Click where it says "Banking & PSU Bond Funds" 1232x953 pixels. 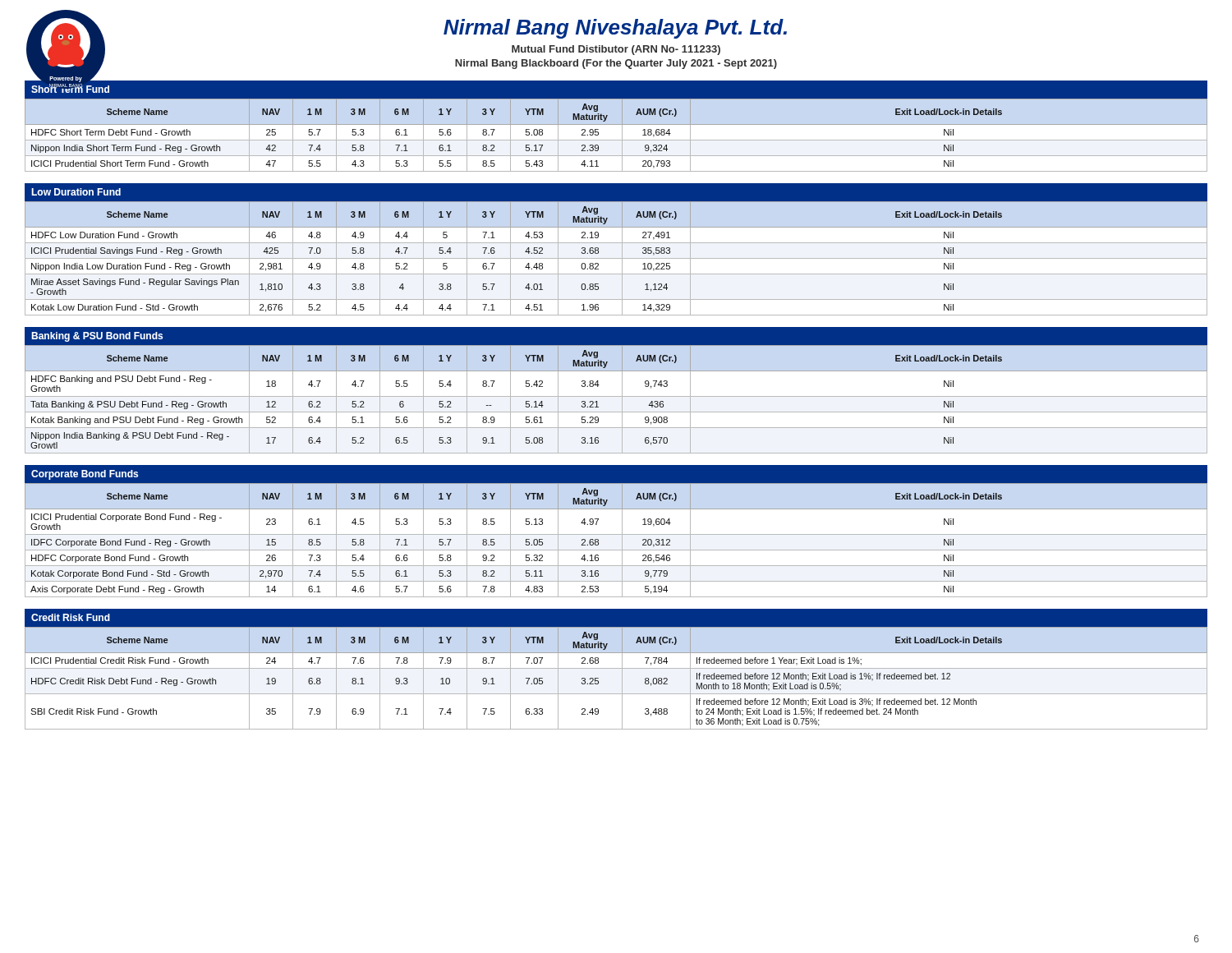point(97,336)
